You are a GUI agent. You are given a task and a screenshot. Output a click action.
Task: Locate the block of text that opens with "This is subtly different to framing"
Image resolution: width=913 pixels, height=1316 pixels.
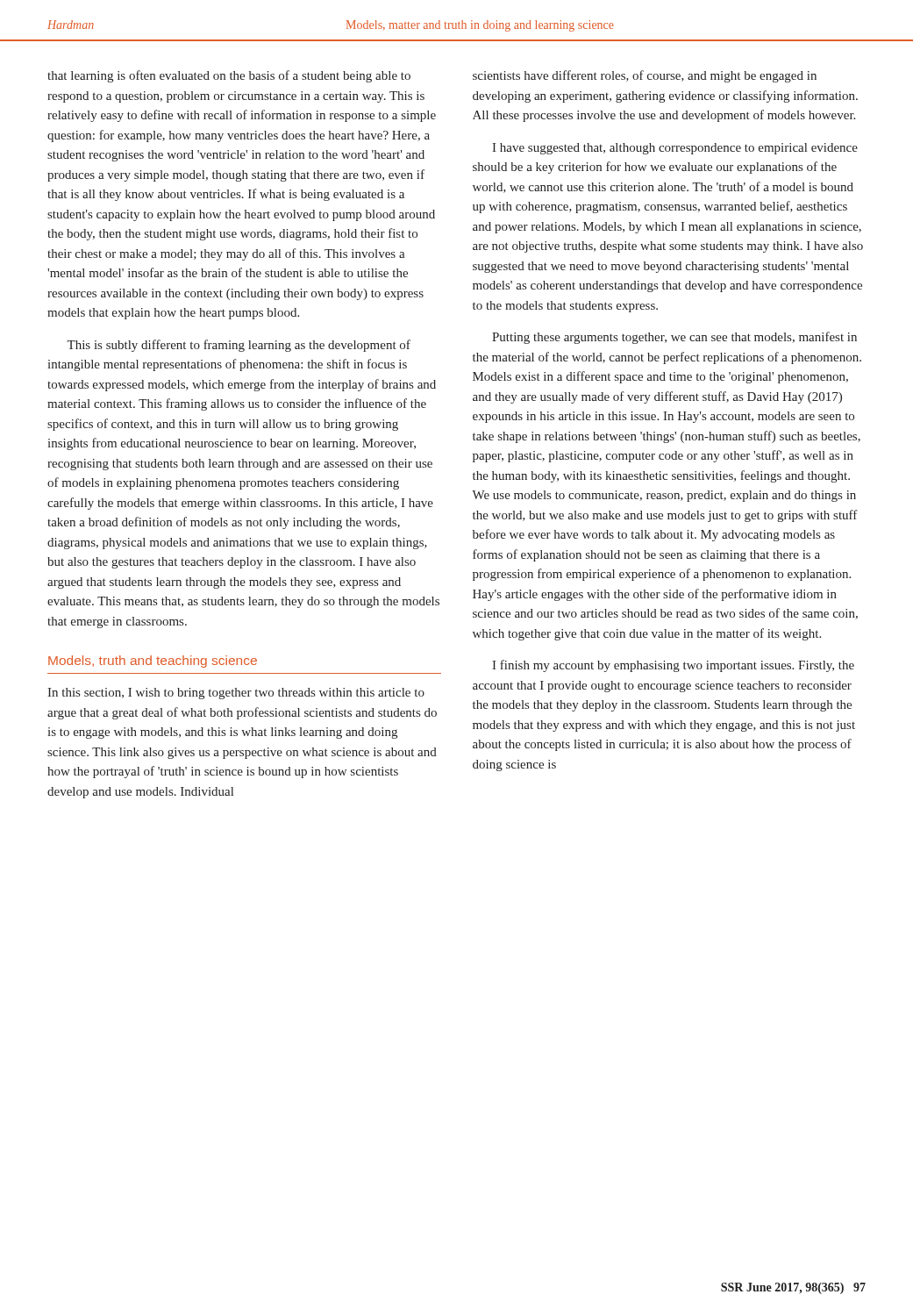pyautogui.click(x=244, y=483)
